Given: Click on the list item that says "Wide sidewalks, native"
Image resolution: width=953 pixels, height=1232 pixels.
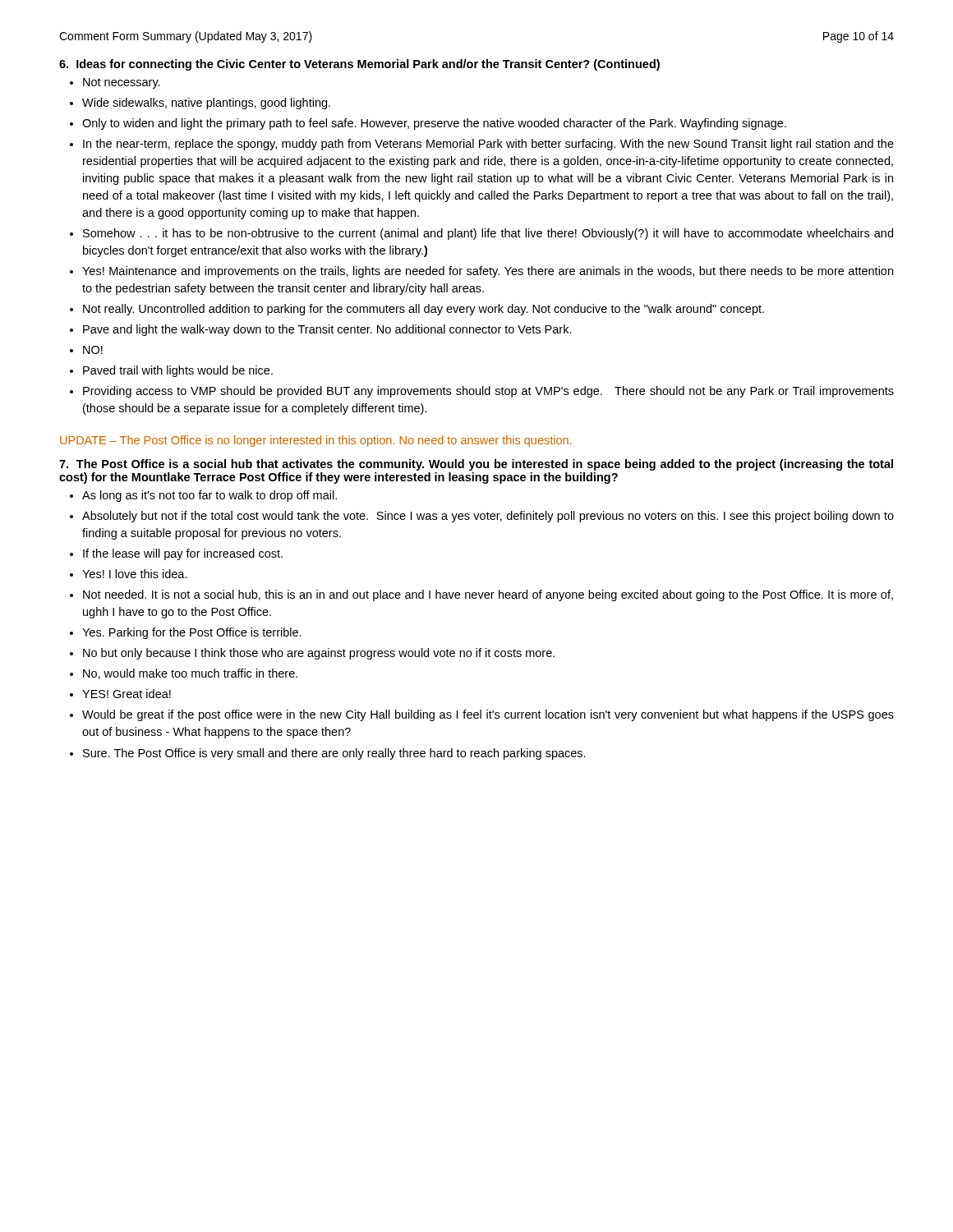Looking at the screenshot, I should click(207, 103).
